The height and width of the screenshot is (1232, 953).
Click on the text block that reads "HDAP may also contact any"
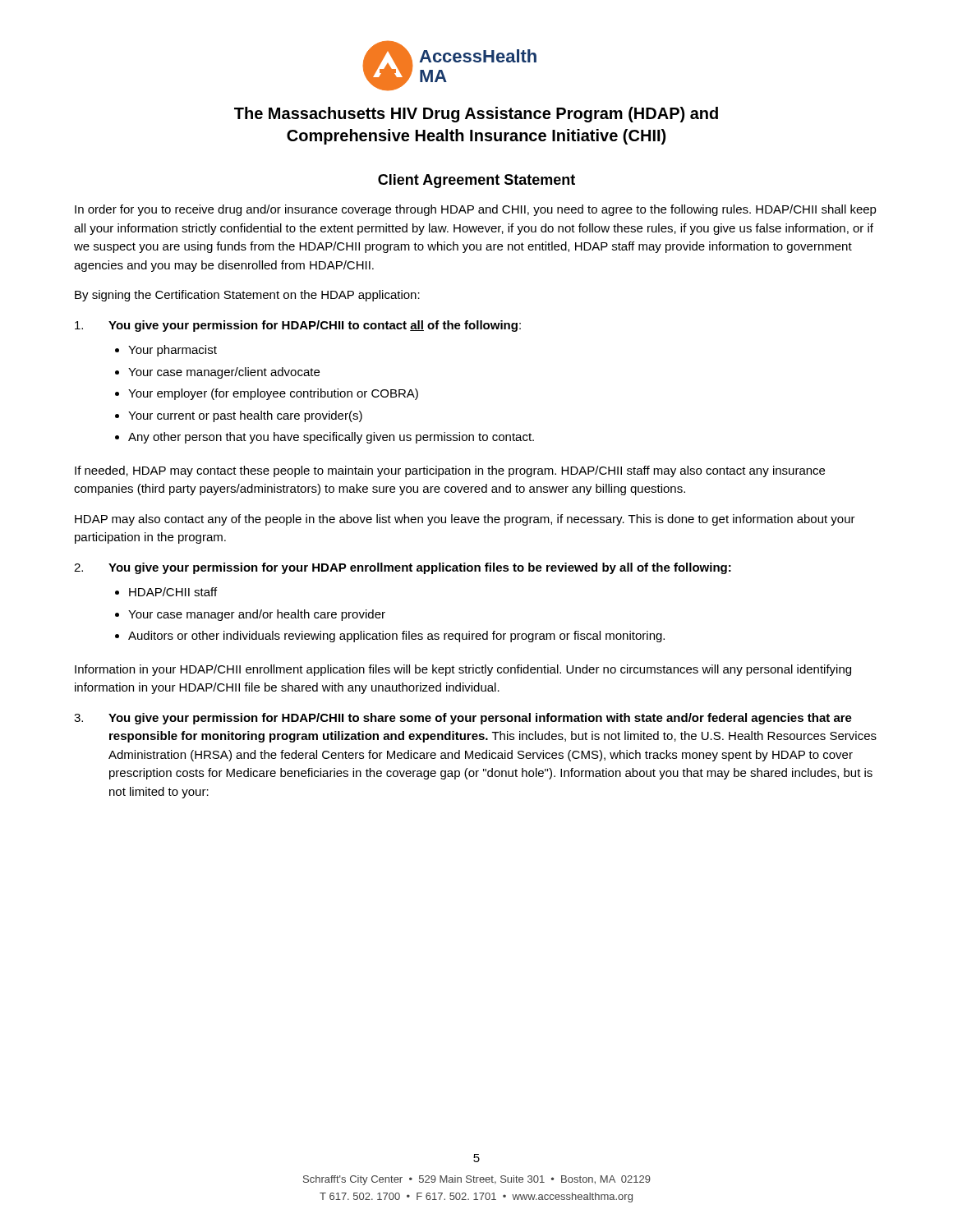tap(464, 527)
